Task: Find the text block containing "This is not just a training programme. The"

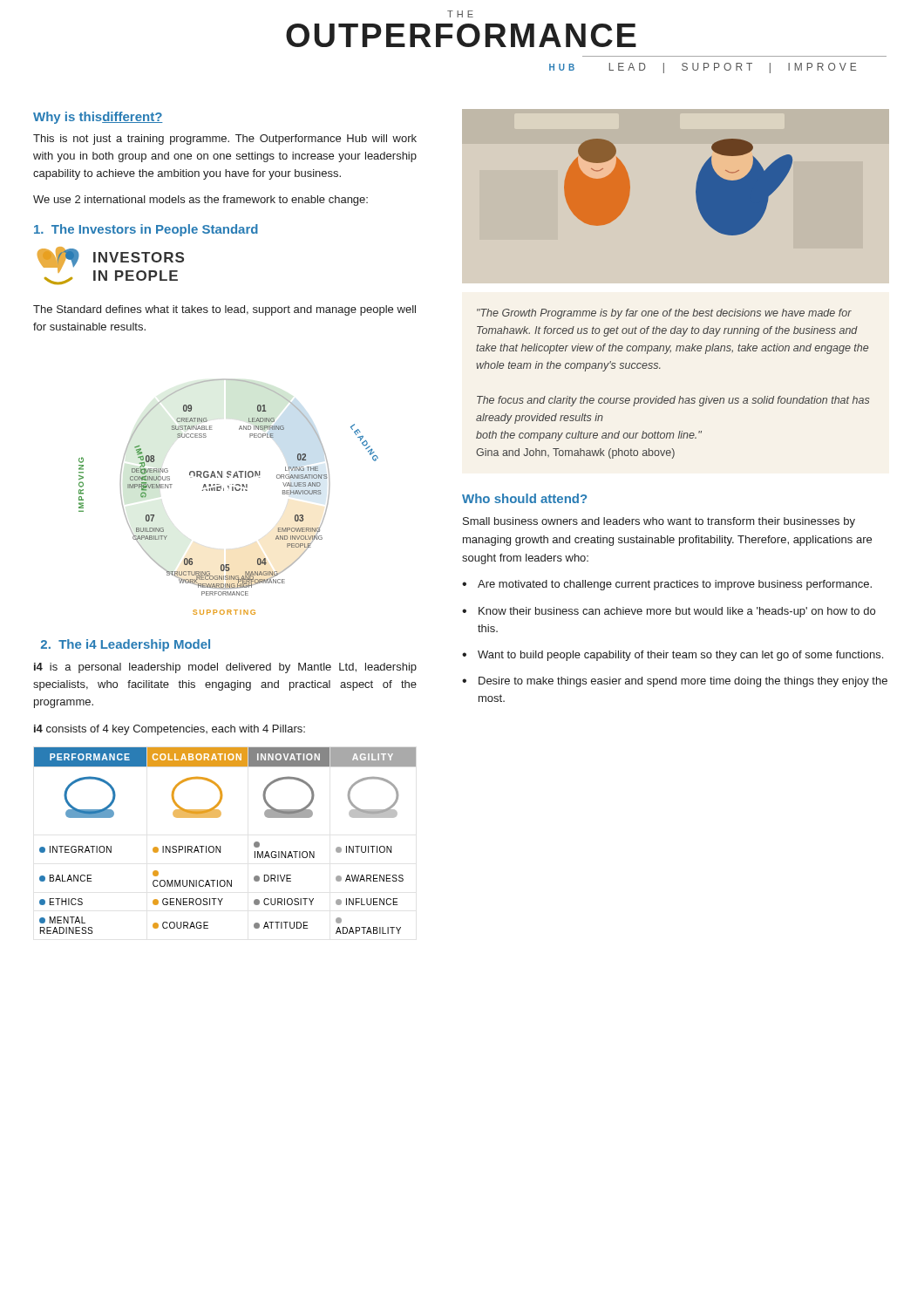Action: 225,156
